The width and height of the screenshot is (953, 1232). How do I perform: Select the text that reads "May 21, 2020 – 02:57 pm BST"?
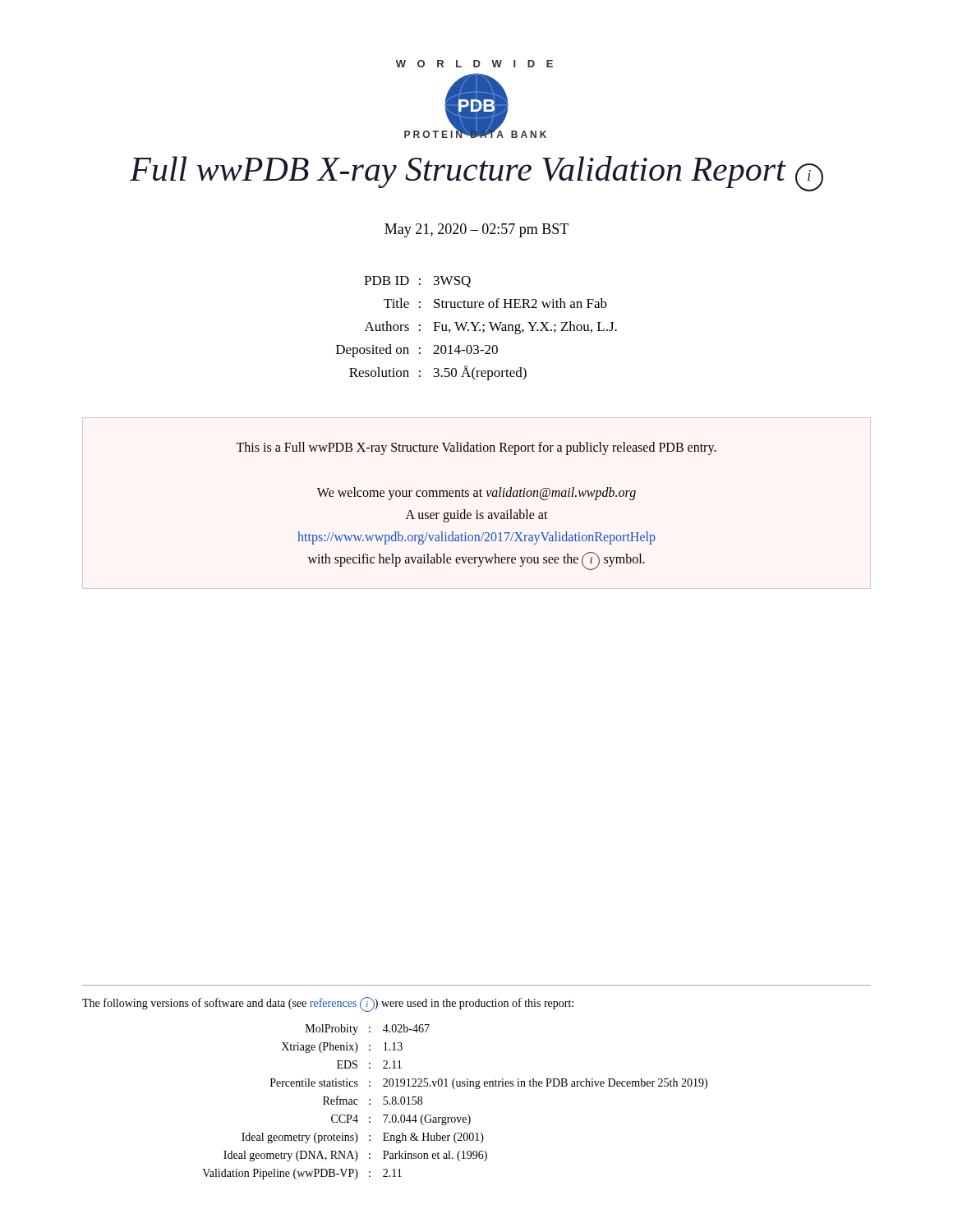tap(476, 229)
